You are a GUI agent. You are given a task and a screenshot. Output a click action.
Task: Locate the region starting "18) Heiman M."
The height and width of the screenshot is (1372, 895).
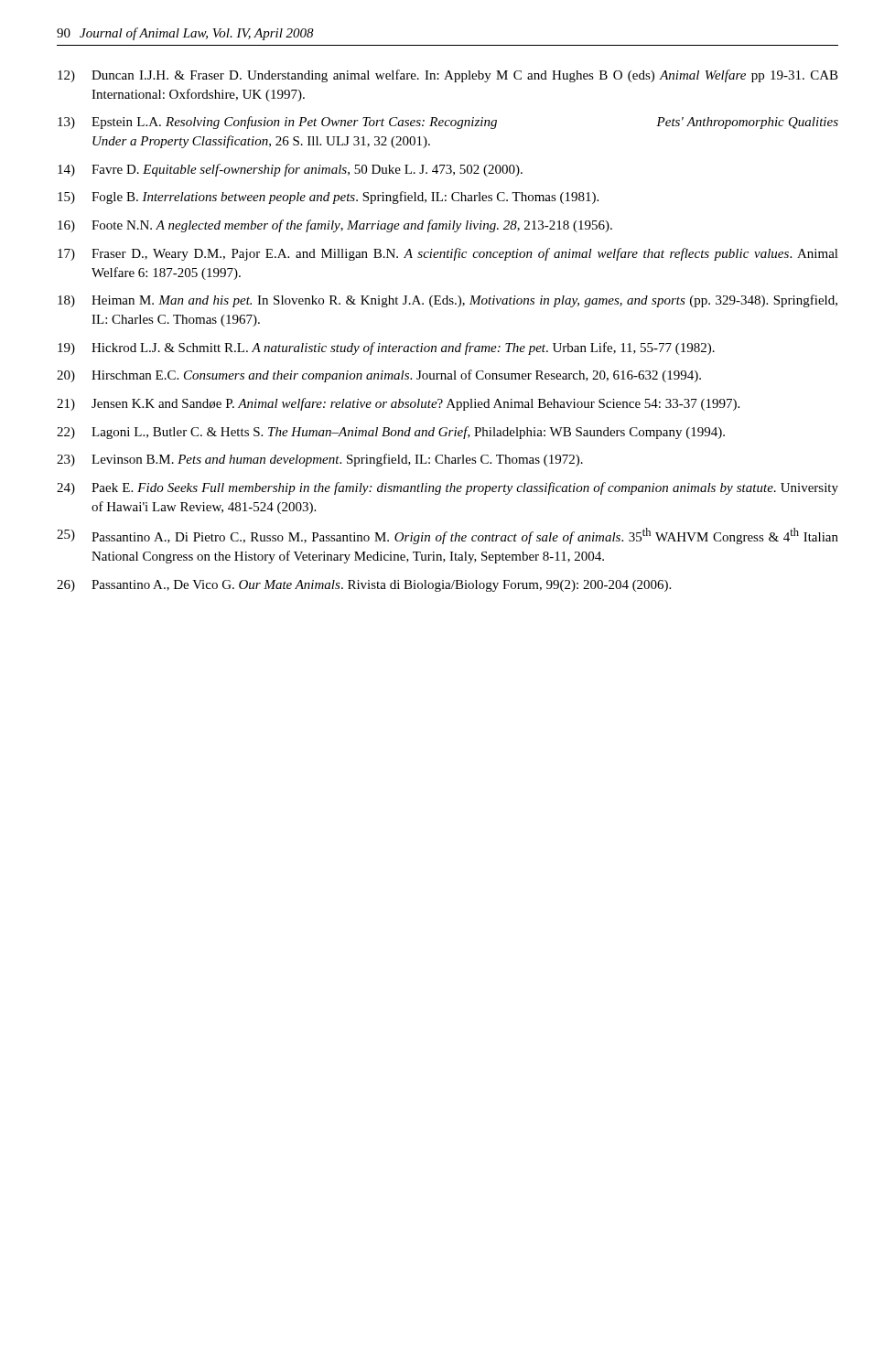pyautogui.click(x=448, y=310)
